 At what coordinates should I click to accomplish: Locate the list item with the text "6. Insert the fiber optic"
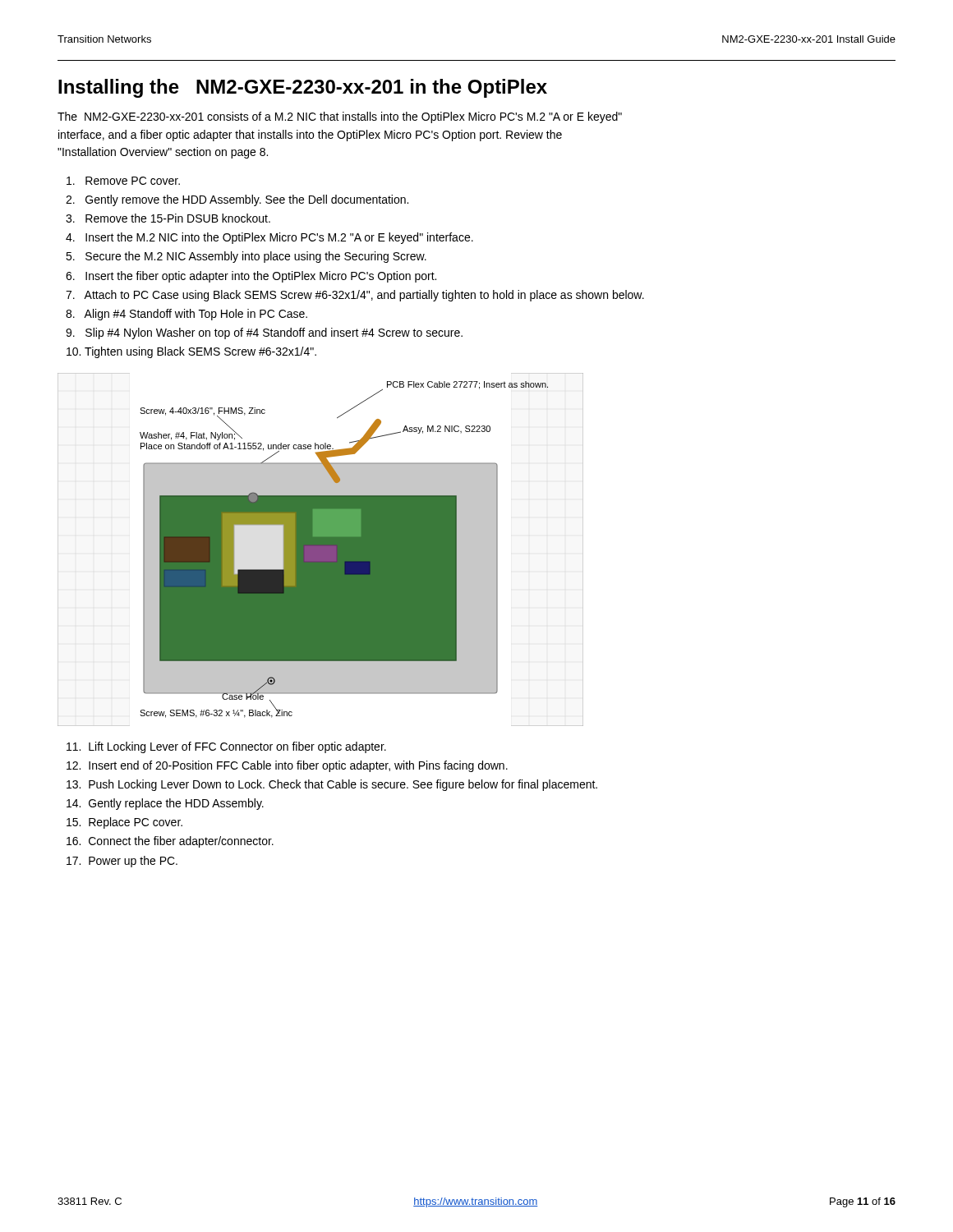pos(252,276)
